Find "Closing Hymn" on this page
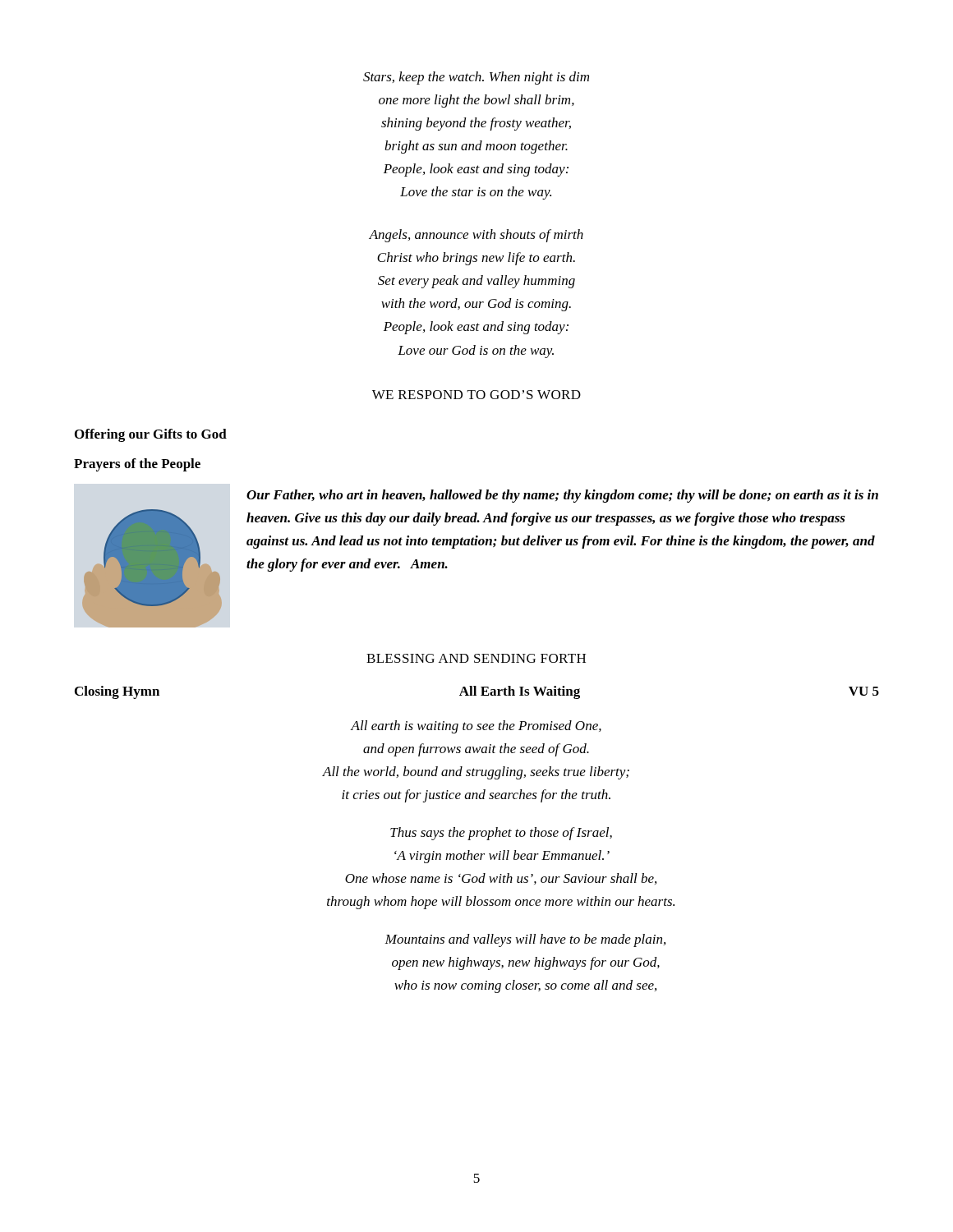Screen dimensions: 1232x953 pos(117,691)
